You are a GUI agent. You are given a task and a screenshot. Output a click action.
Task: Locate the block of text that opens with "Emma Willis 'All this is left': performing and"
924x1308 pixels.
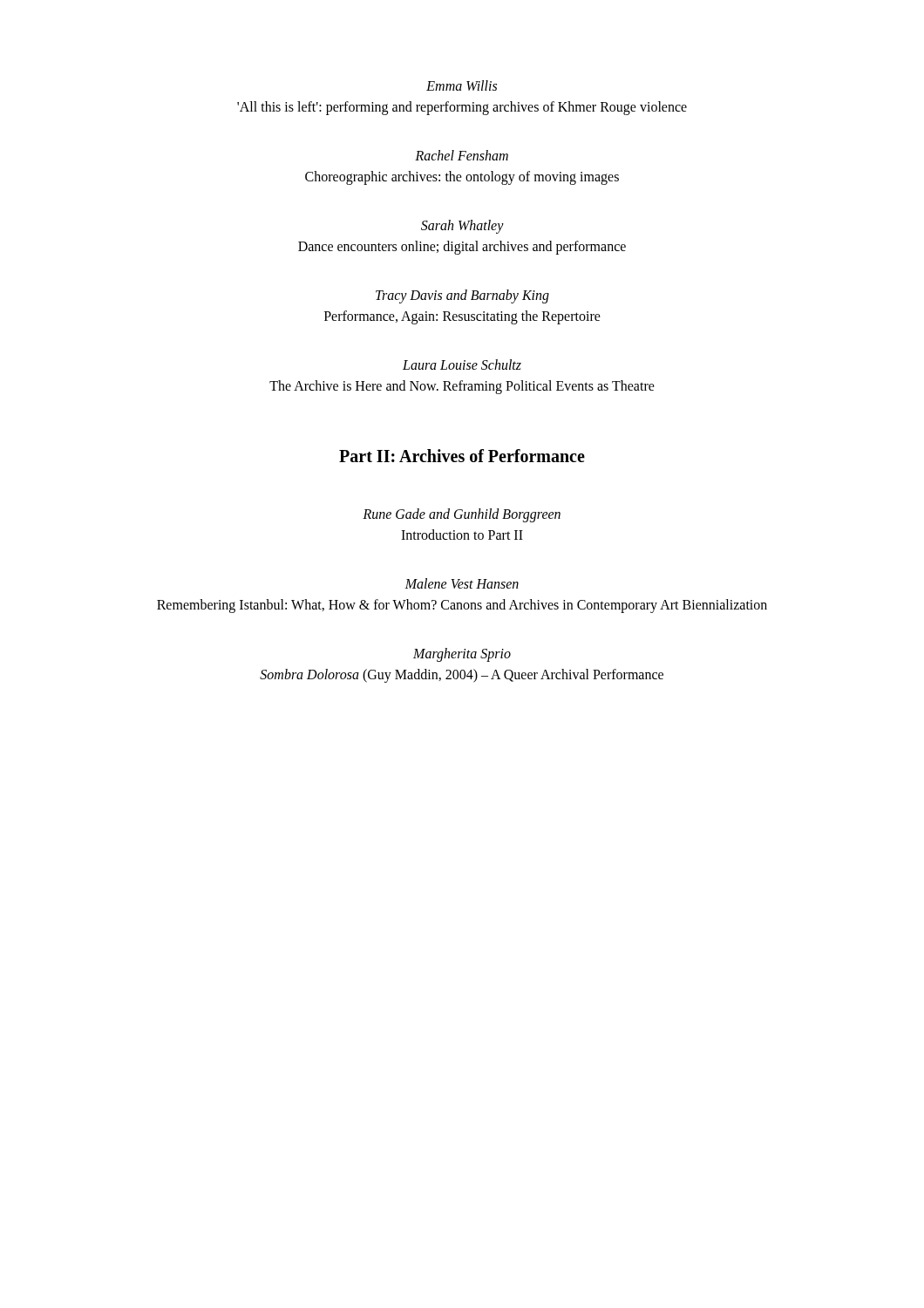point(462,97)
